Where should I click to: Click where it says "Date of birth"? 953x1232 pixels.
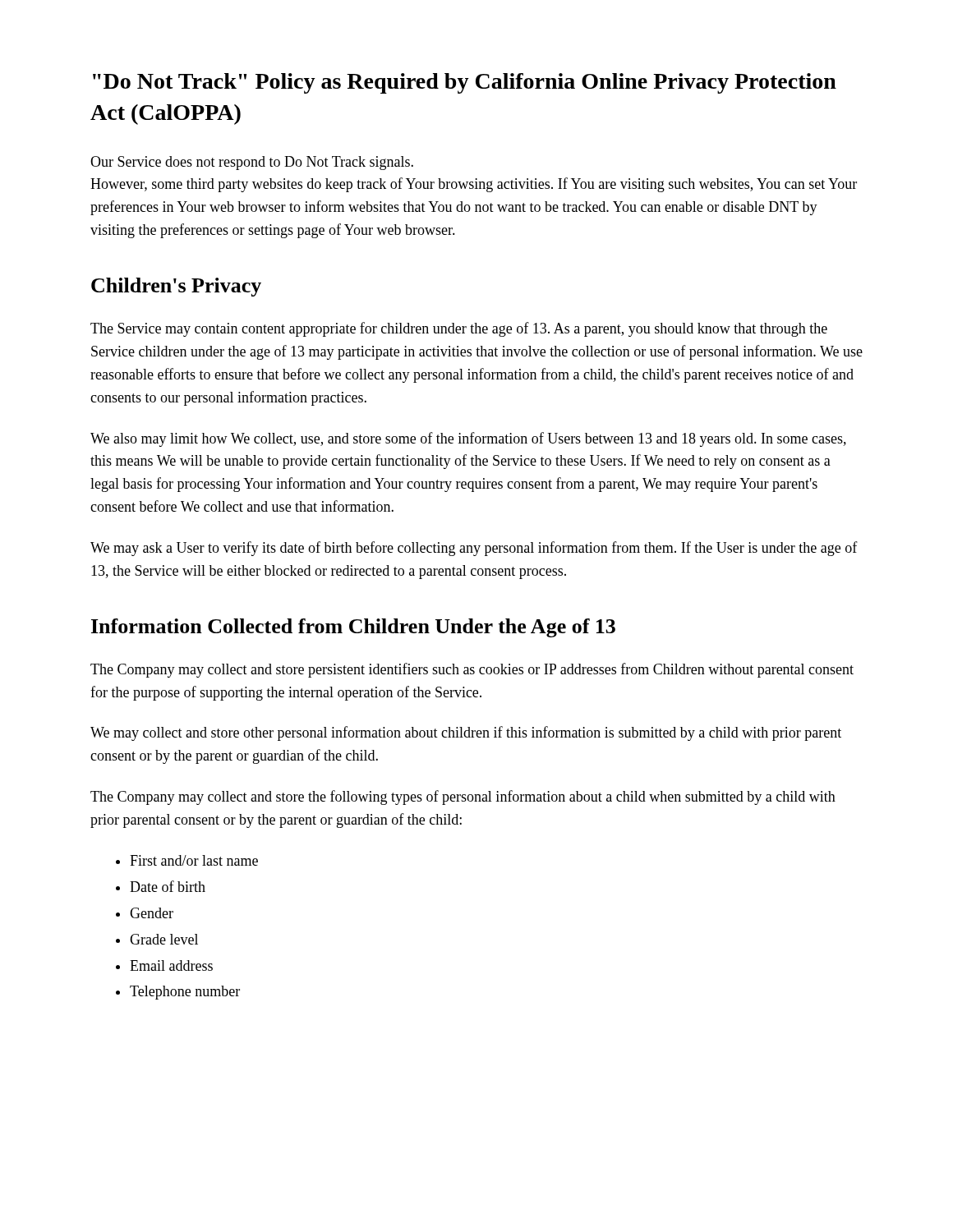(168, 887)
